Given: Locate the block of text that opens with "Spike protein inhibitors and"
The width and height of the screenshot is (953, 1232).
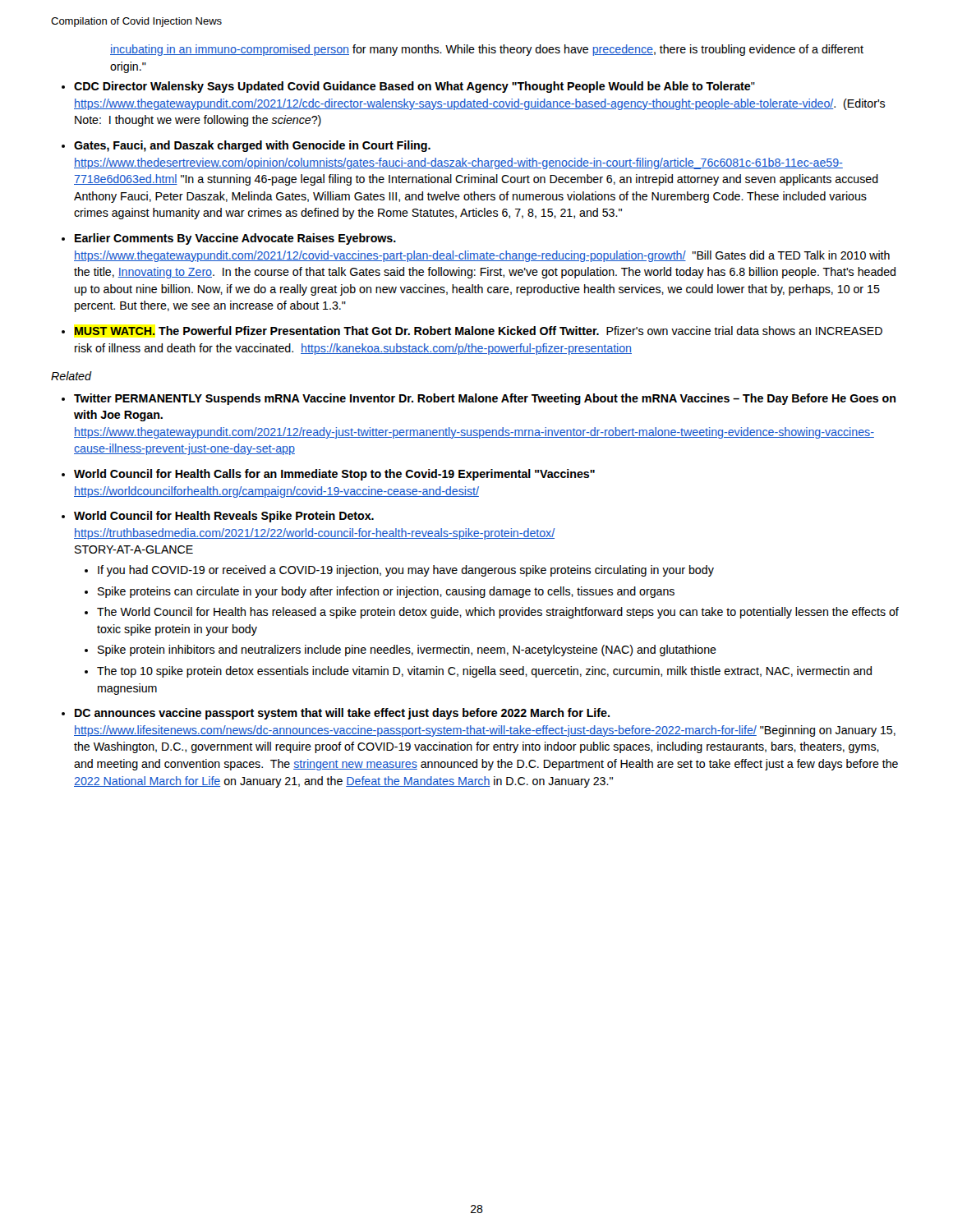Looking at the screenshot, I should click(x=407, y=650).
